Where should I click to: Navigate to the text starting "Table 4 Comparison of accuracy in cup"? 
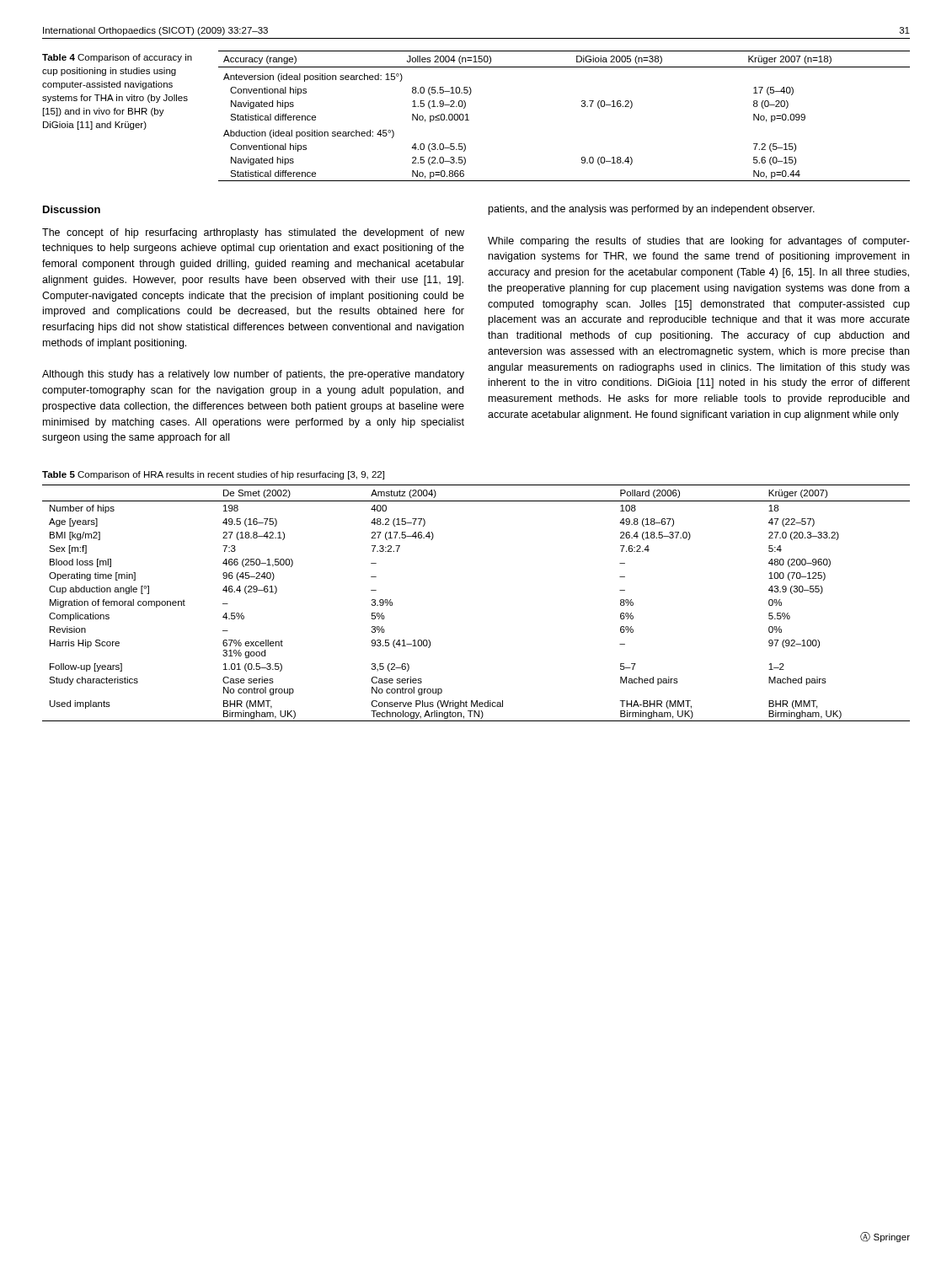pos(117,91)
